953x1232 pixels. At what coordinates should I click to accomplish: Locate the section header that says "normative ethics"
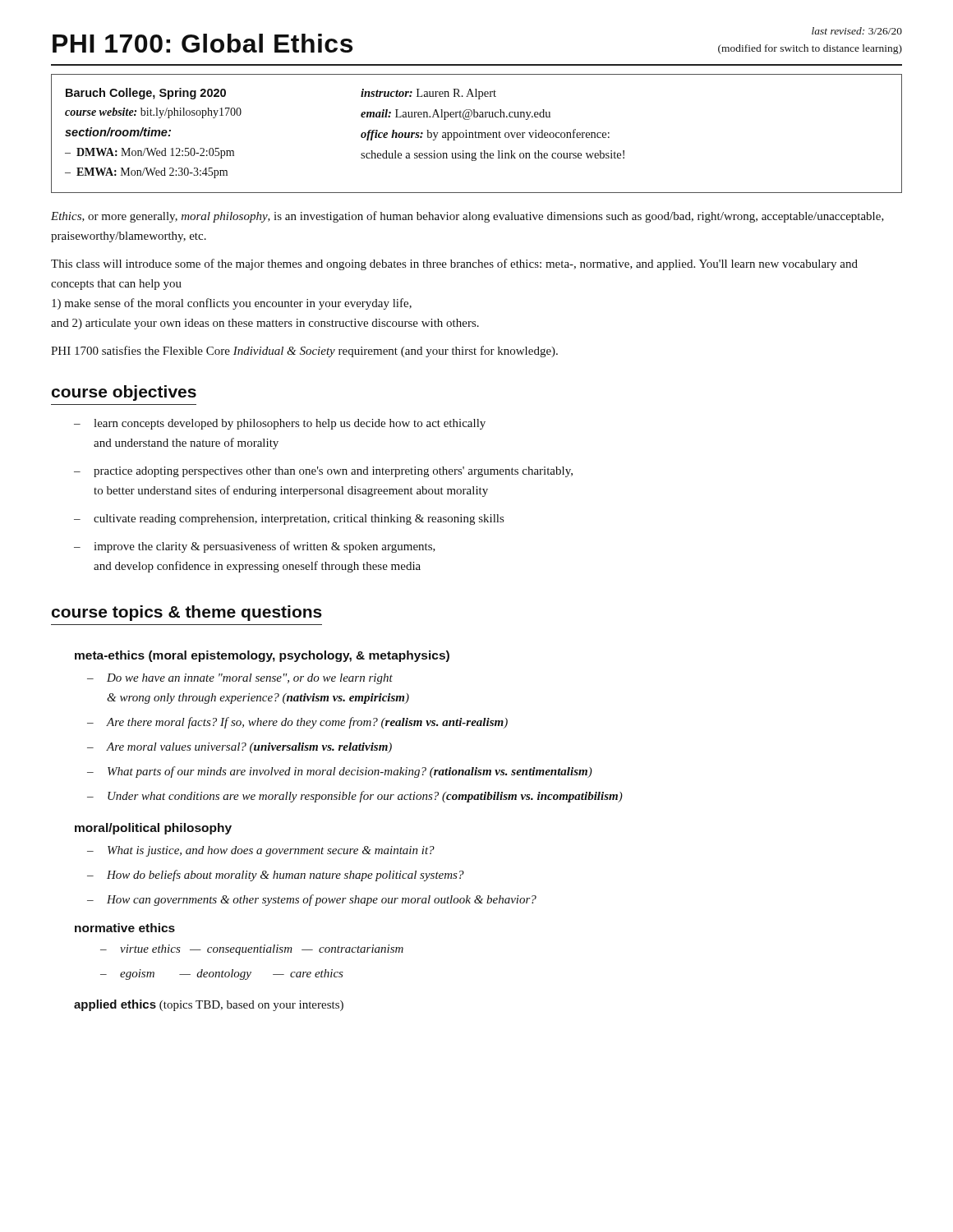point(125,927)
